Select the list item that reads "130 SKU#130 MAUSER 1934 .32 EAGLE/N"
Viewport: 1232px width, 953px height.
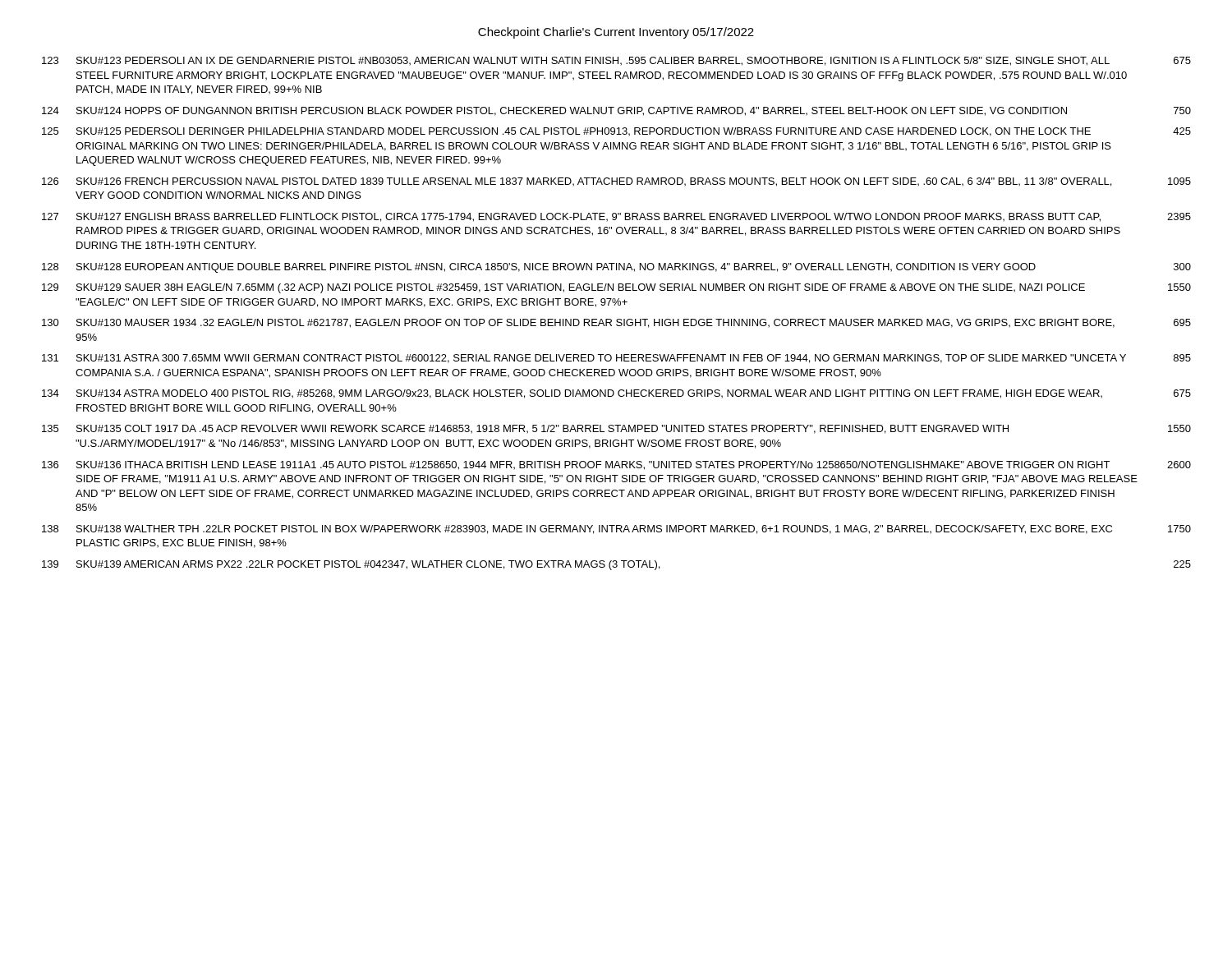pyautogui.click(x=616, y=330)
